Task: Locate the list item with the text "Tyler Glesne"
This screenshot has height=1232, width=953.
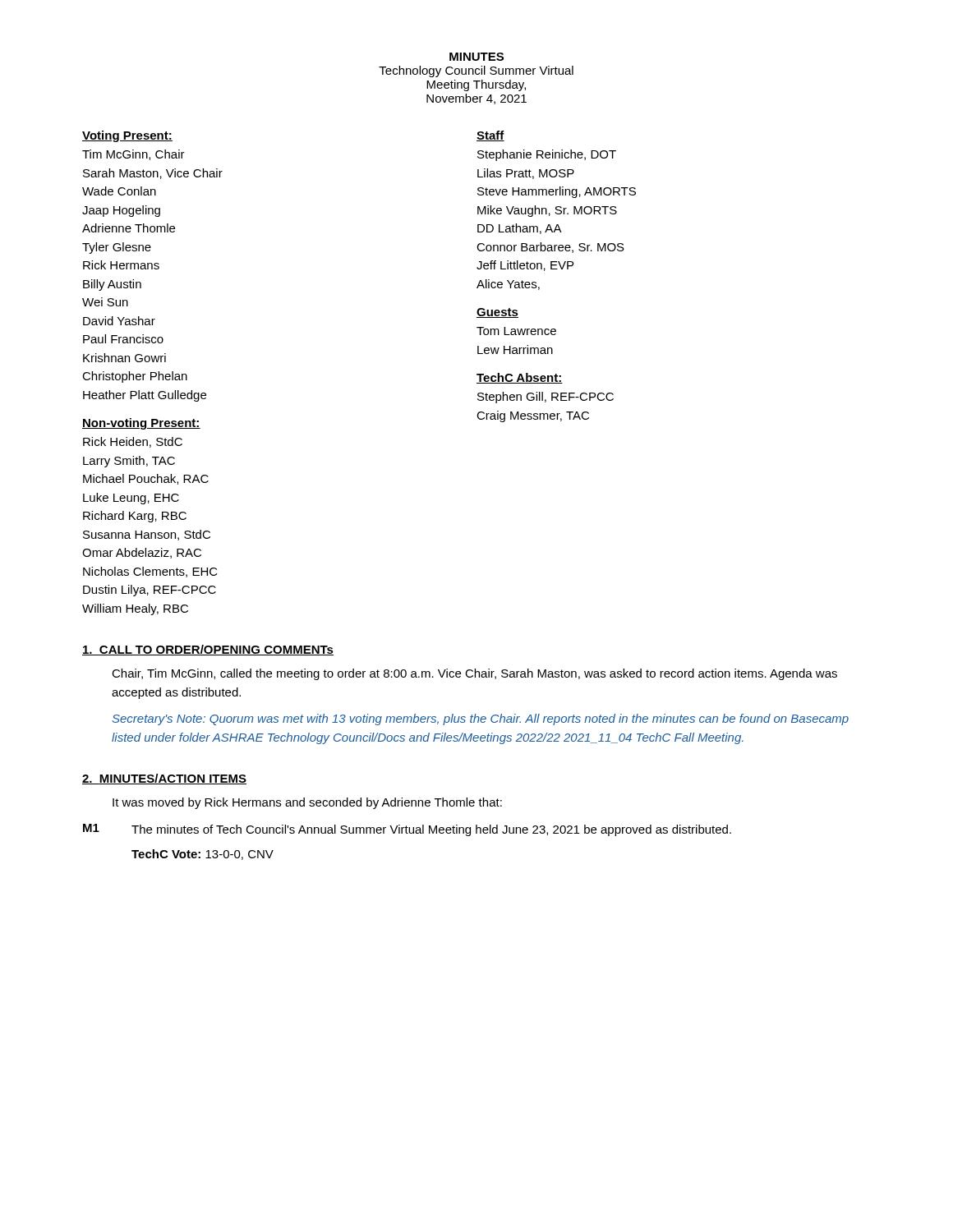Action: 117,248
